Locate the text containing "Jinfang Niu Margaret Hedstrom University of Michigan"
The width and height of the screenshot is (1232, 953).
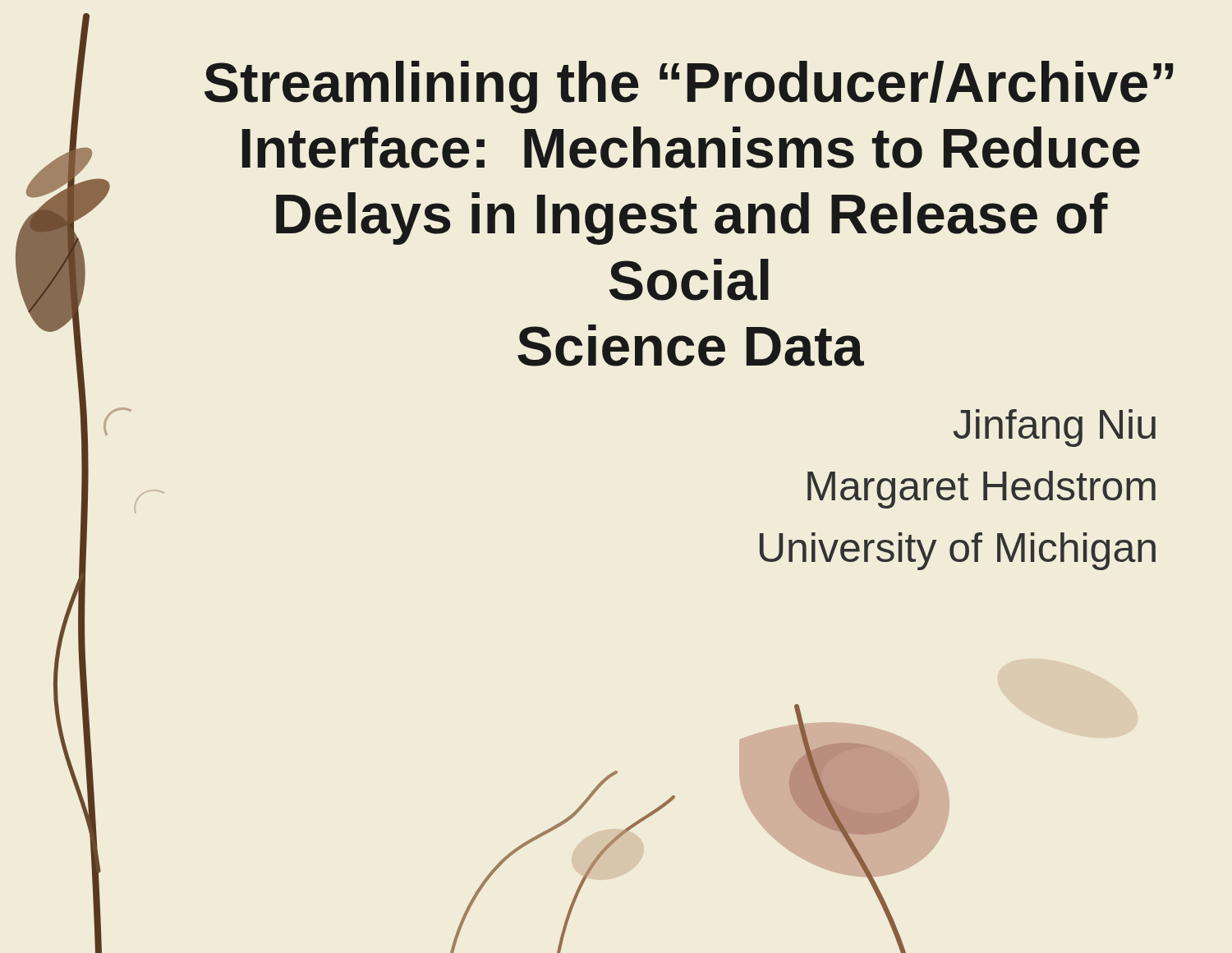(957, 487)
